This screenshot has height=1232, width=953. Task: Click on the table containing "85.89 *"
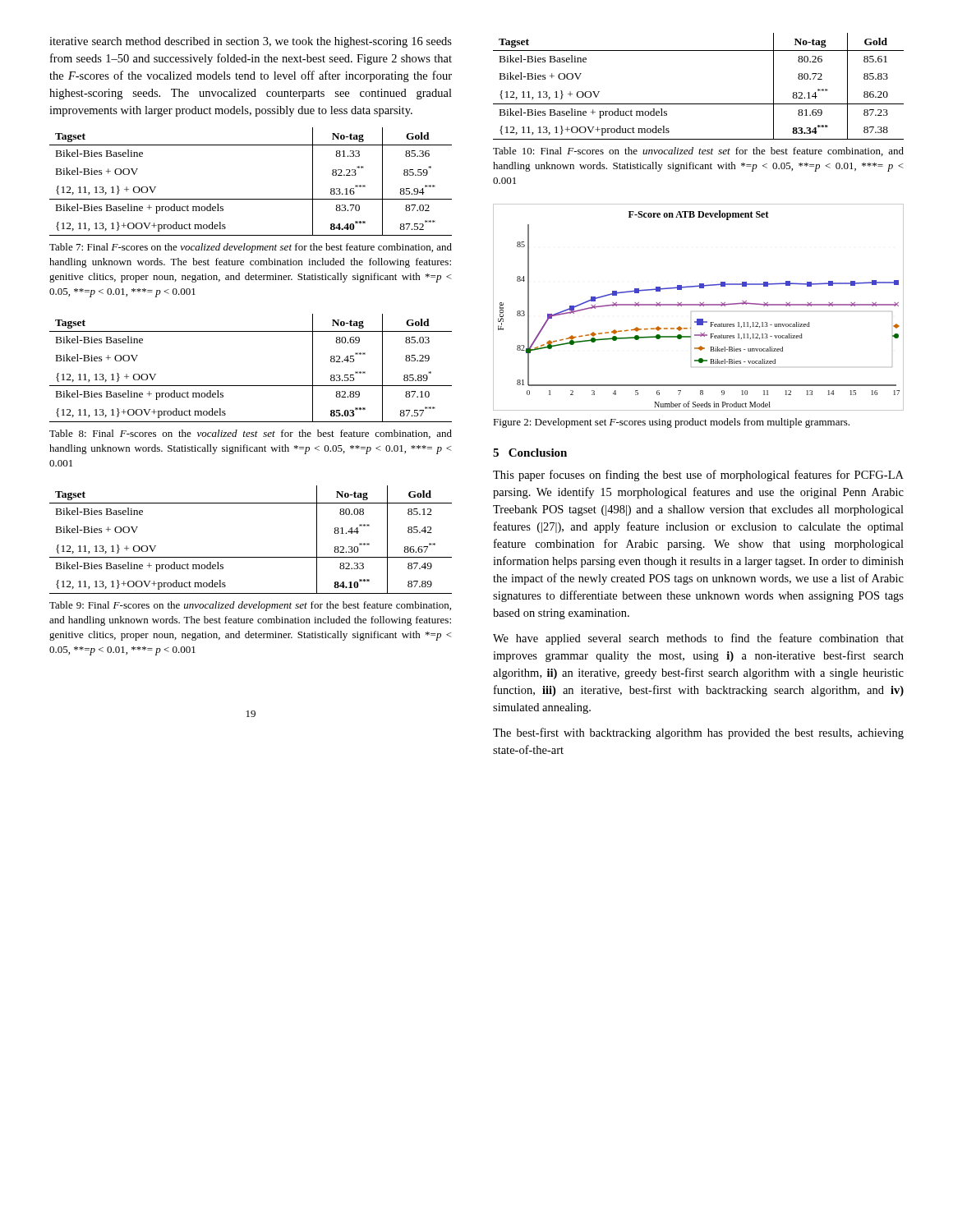pyautogui.click(x=251, y=368)
